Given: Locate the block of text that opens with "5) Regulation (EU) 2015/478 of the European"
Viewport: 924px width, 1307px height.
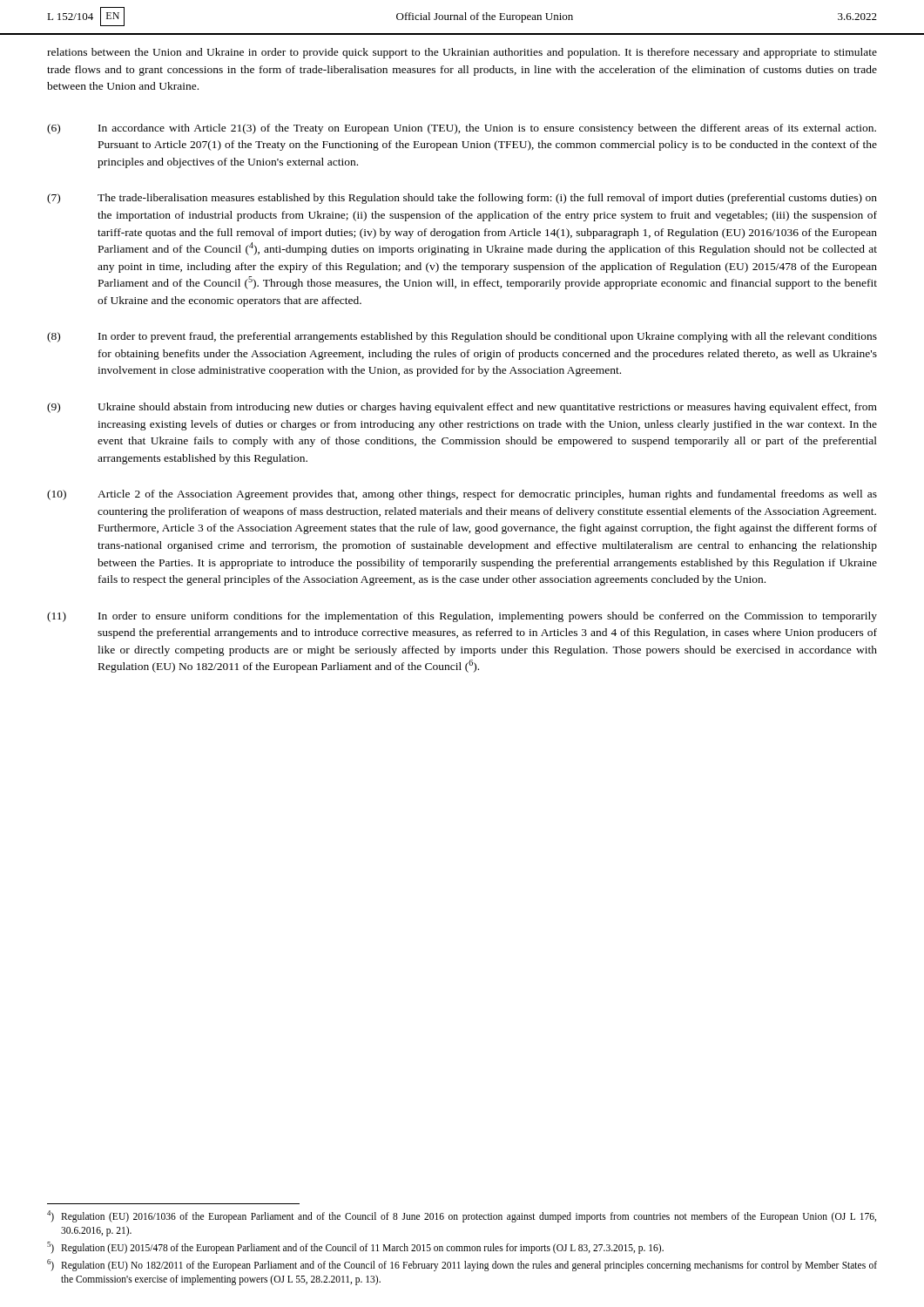Looking at the screenshot, I should pyautogui.click(x=462, y=1248).
